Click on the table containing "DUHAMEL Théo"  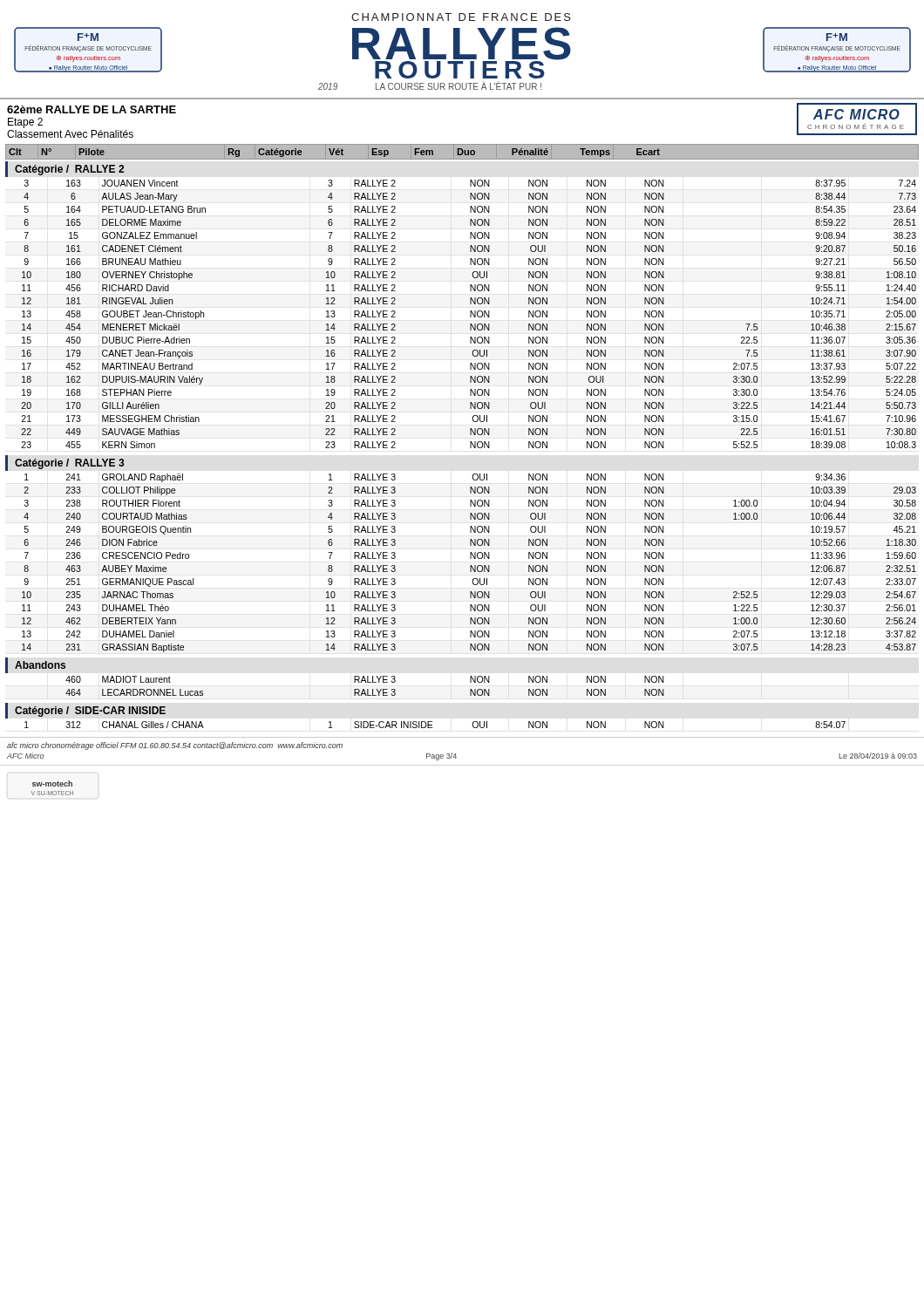[462, 562]
